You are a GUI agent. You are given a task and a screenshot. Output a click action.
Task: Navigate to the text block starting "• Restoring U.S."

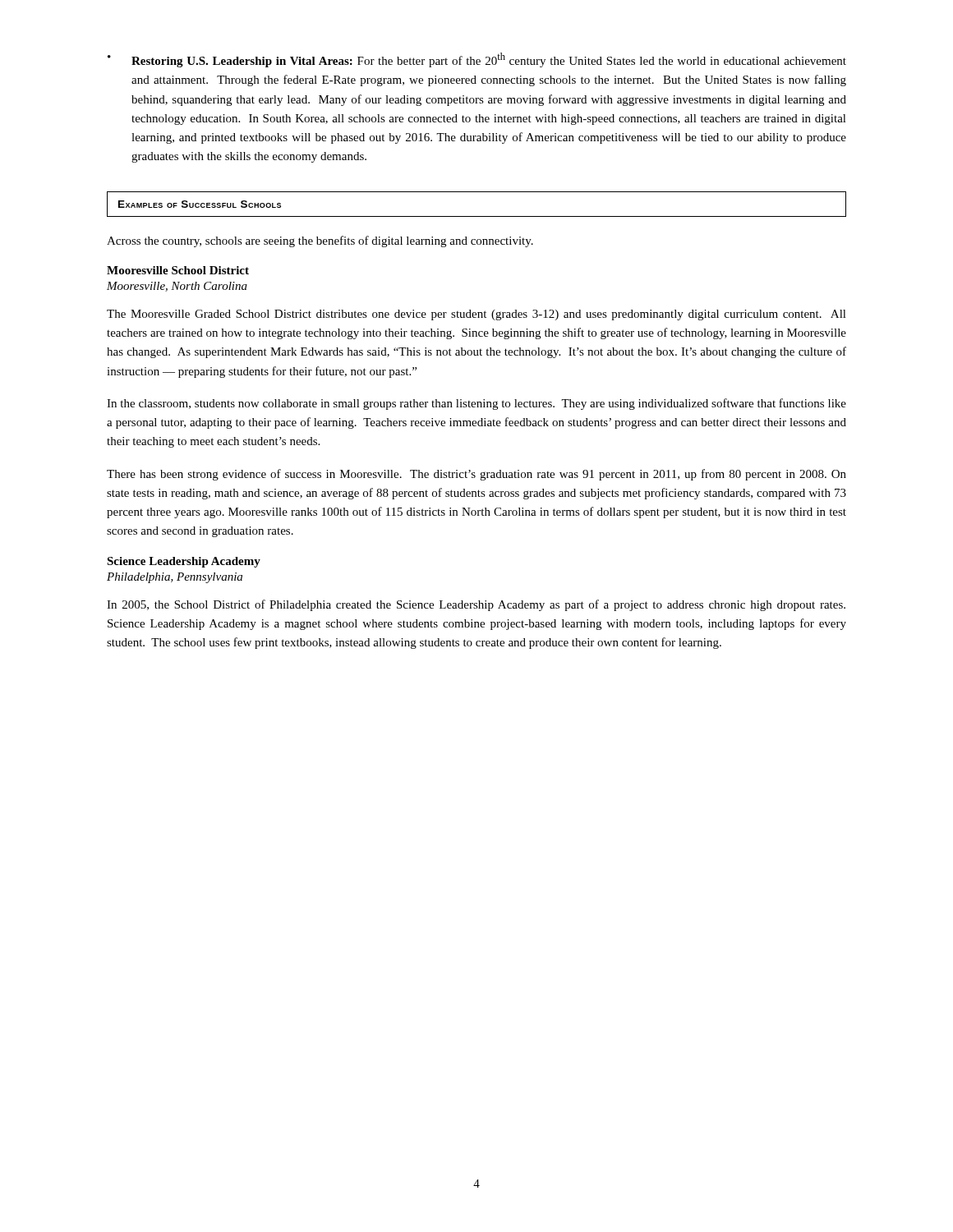476,108
